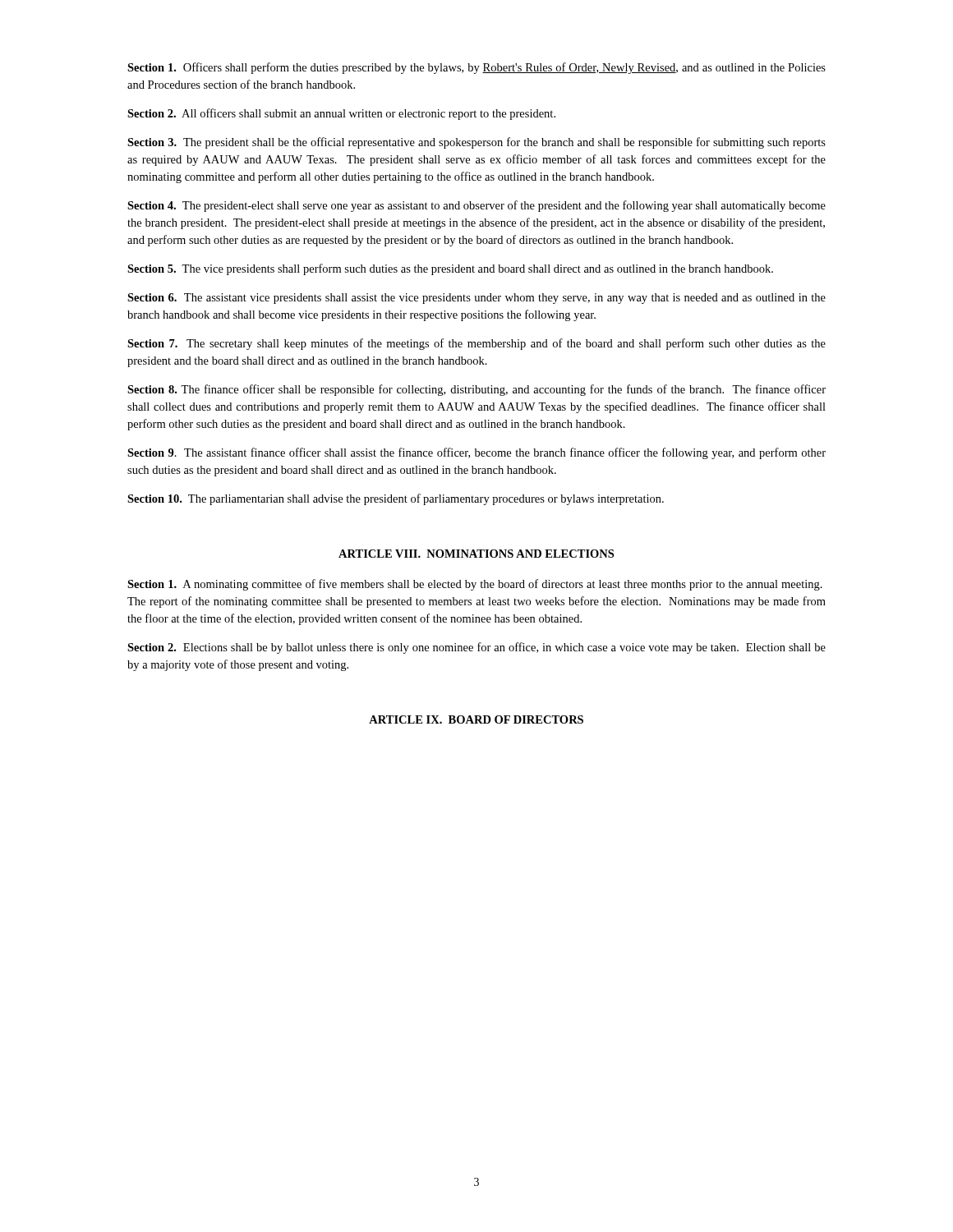Click on the text block that says "Section 3. The president"
This screenshot has width=953, height=1232.
click(x=476, y=159)
